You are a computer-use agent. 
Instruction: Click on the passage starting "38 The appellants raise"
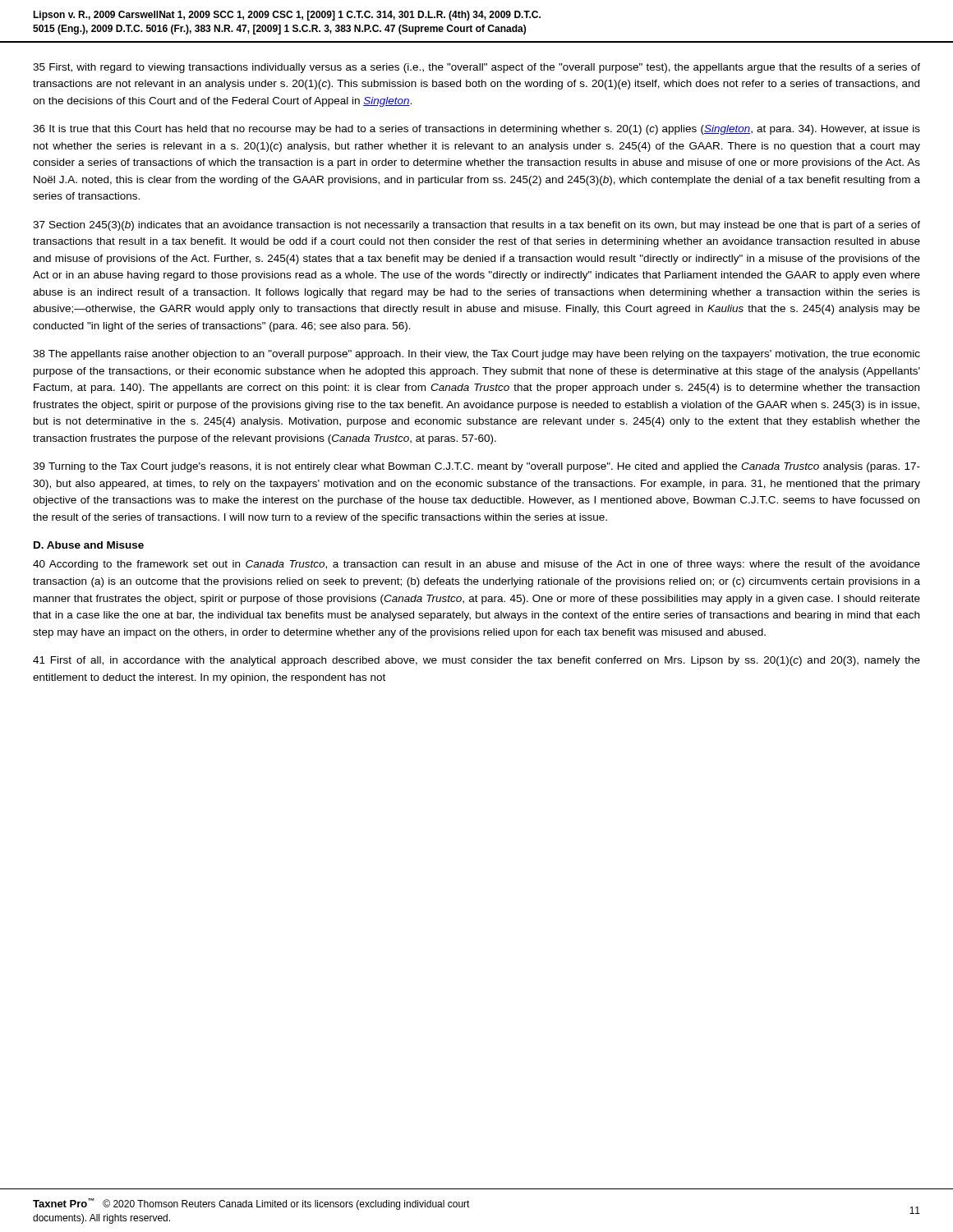[x=476, y=396]
